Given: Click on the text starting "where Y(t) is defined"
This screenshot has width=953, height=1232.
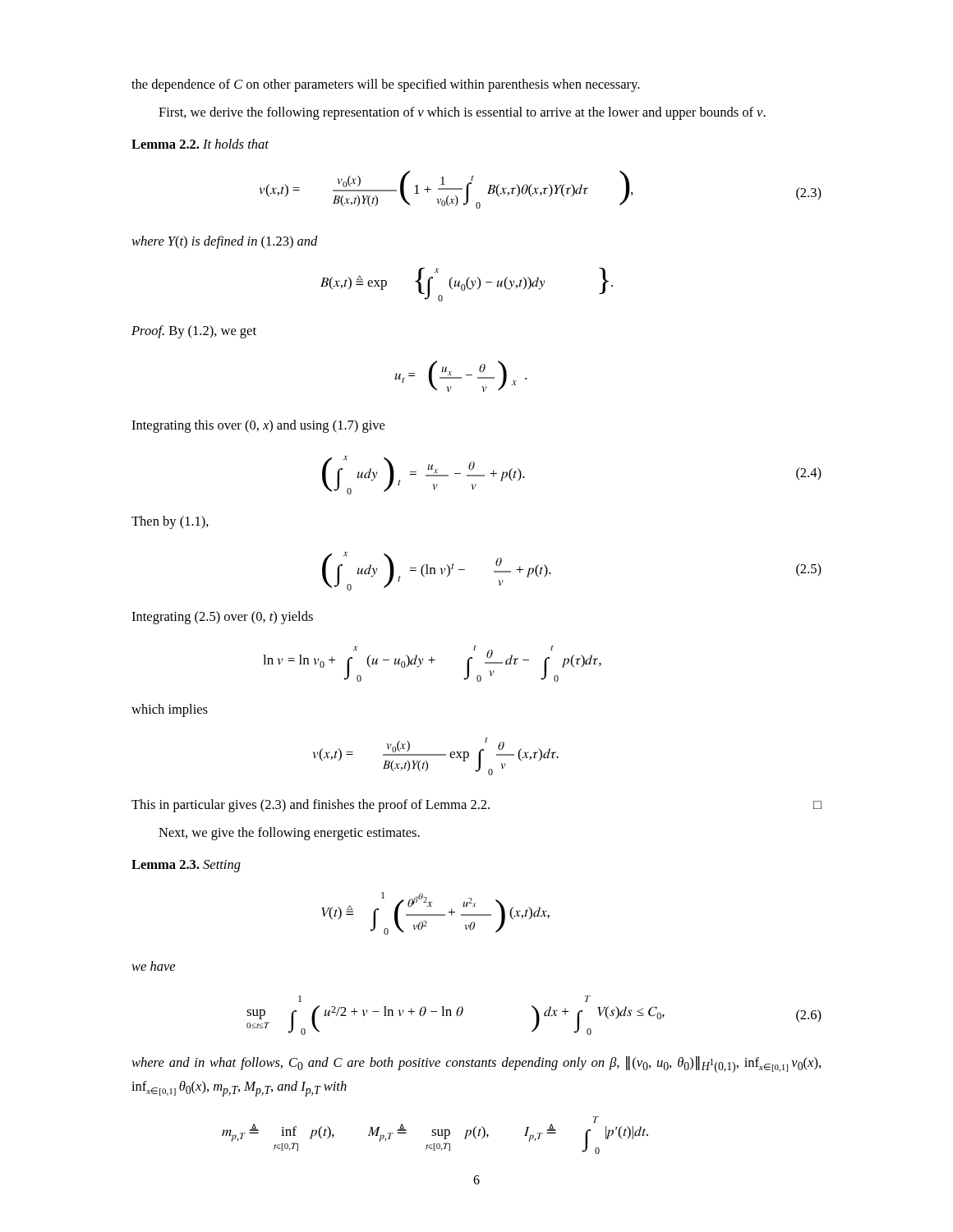Looking at the screenshot, I should pyautogui.click(x=225, y=242).
